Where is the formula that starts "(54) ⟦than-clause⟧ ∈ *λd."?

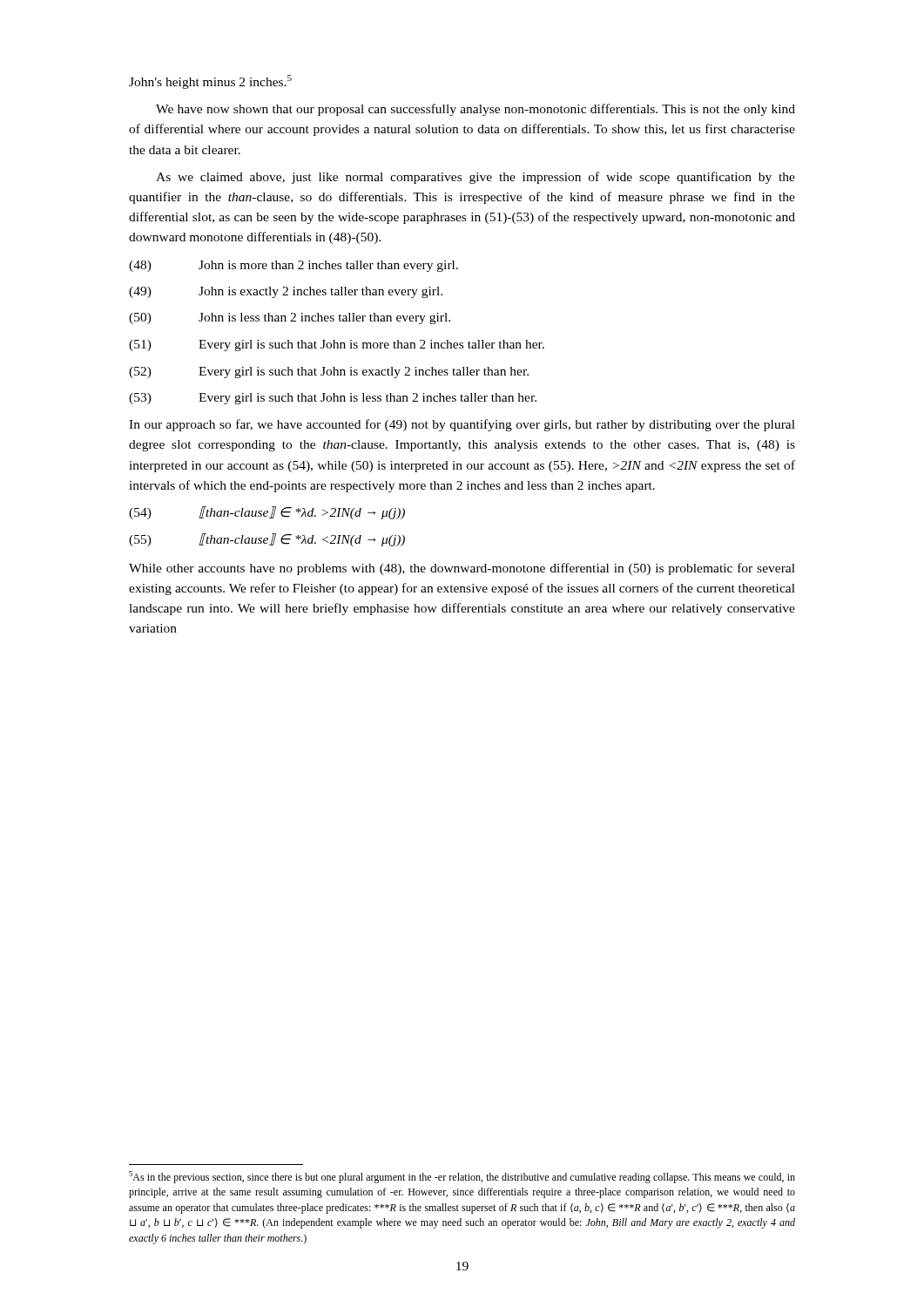click(x=267, y=513)
